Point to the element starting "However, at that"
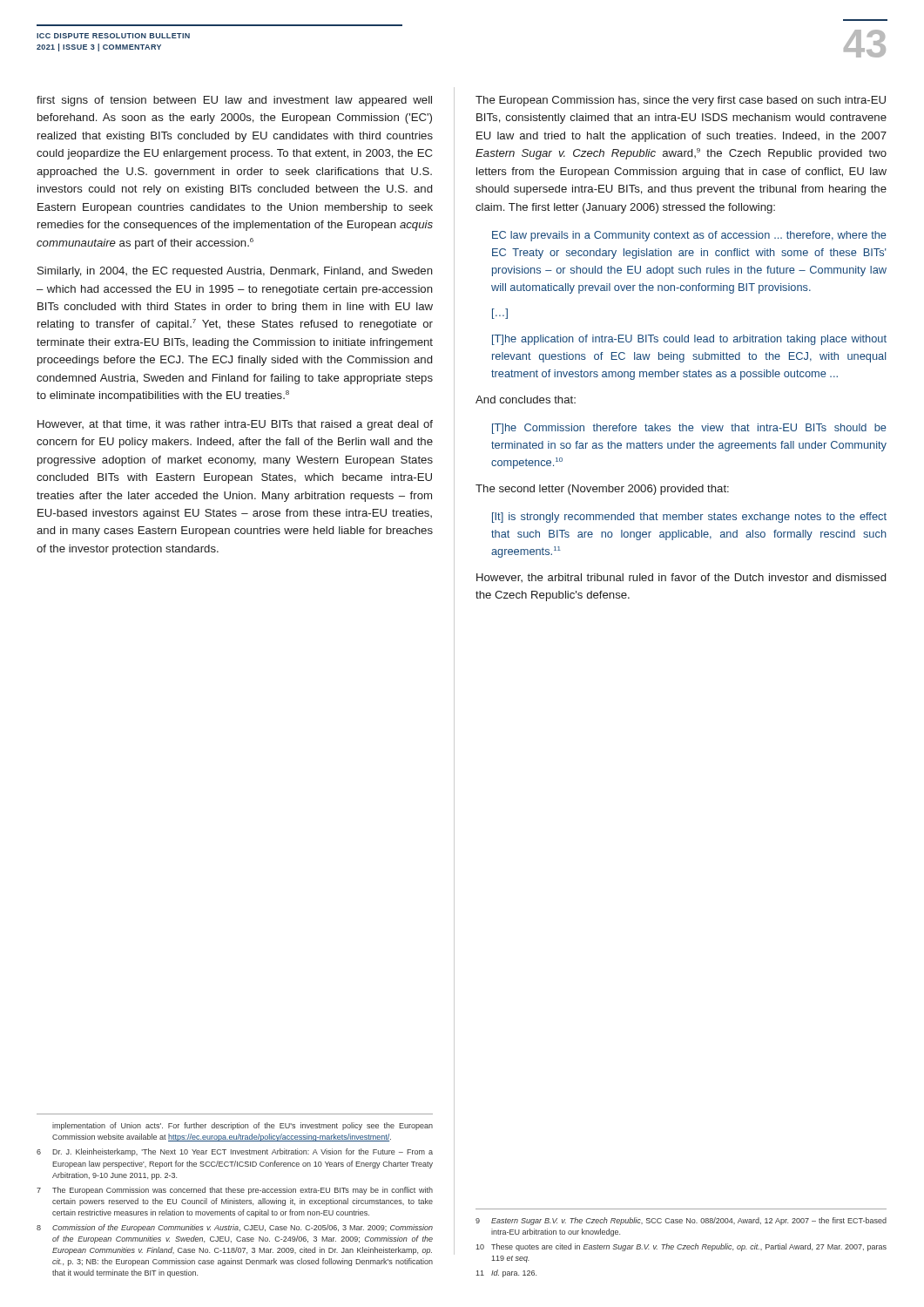924x1307 pixels. [235, 487]
